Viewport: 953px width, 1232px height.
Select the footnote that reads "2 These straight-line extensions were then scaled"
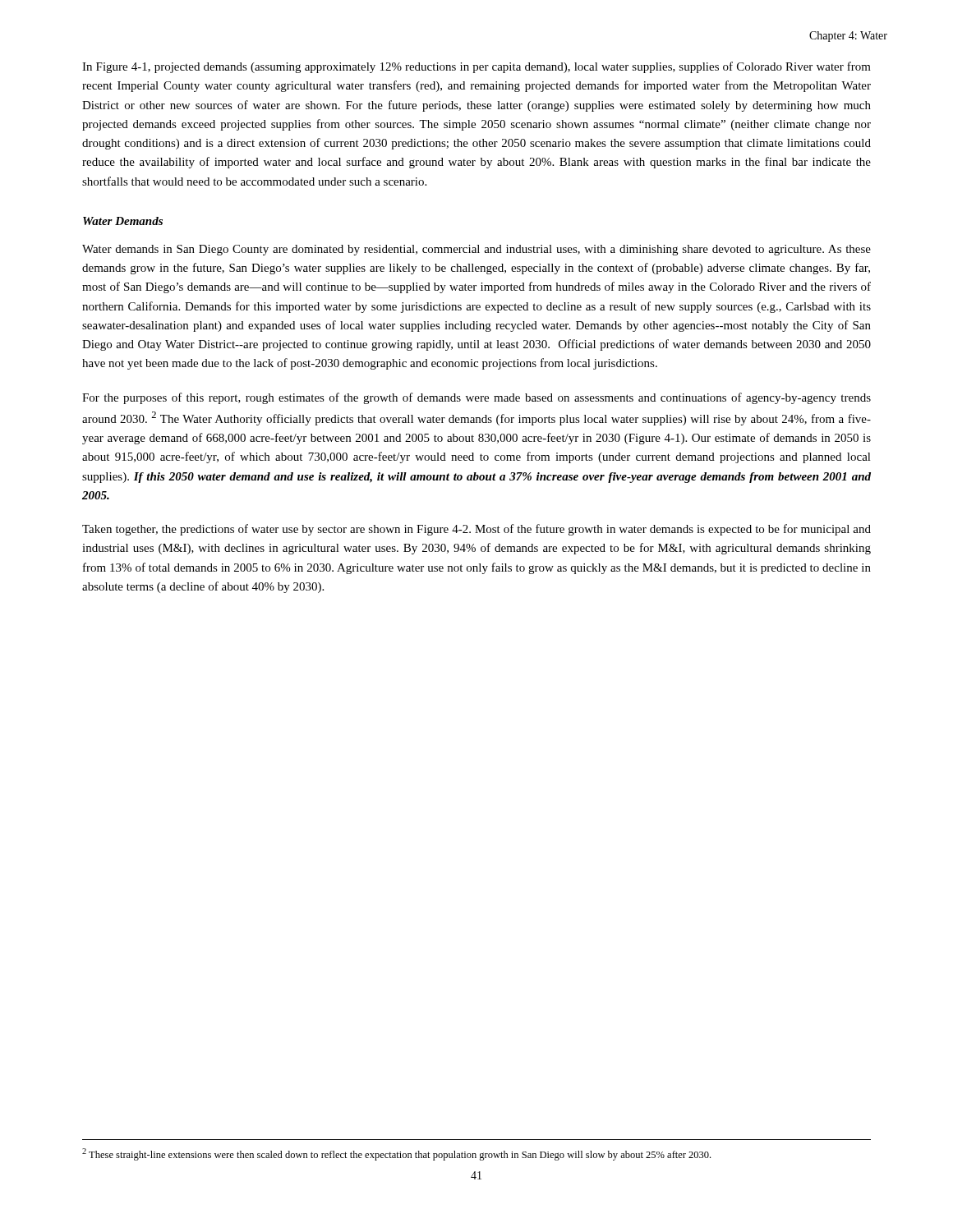click(397, 1153)
